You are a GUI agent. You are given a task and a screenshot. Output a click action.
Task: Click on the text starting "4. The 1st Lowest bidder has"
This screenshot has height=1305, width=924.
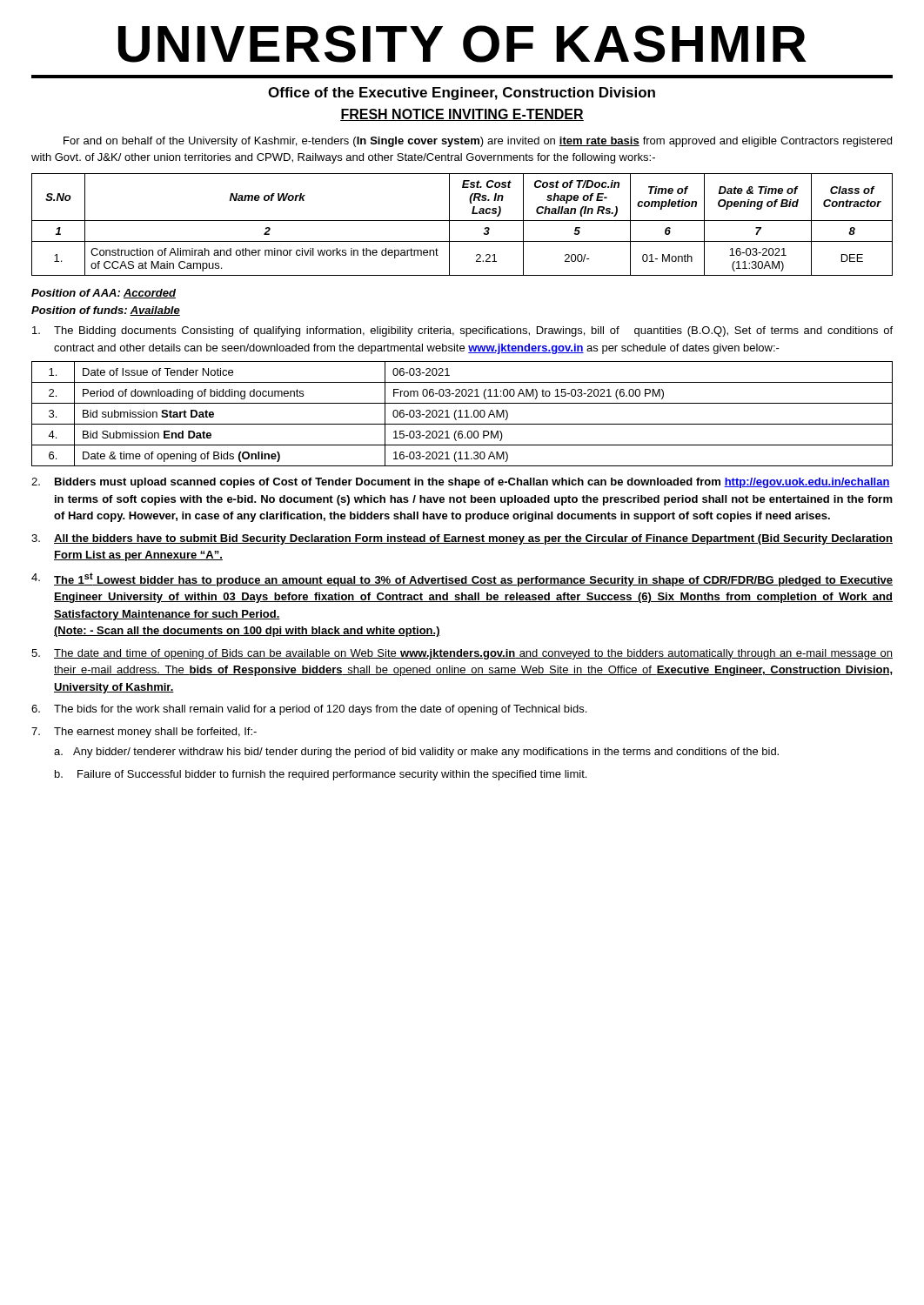click(462, 604)
